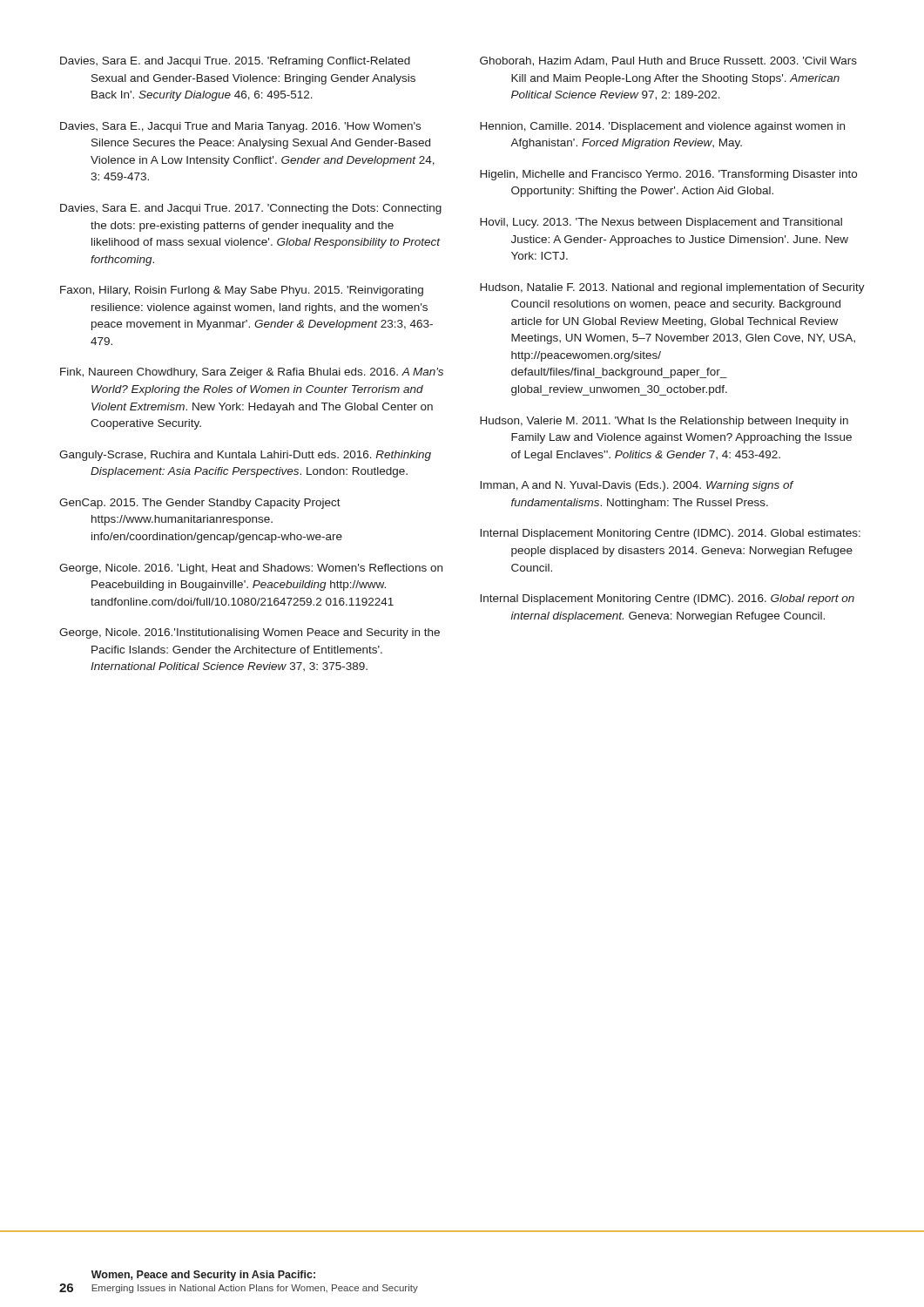Click the passage that begins "Fink, Naureen Chowdhury, Sara Zeiger & Rafia Bhulai"
The height and width of the screenshot is (1307, 924).
pos(252,398)
